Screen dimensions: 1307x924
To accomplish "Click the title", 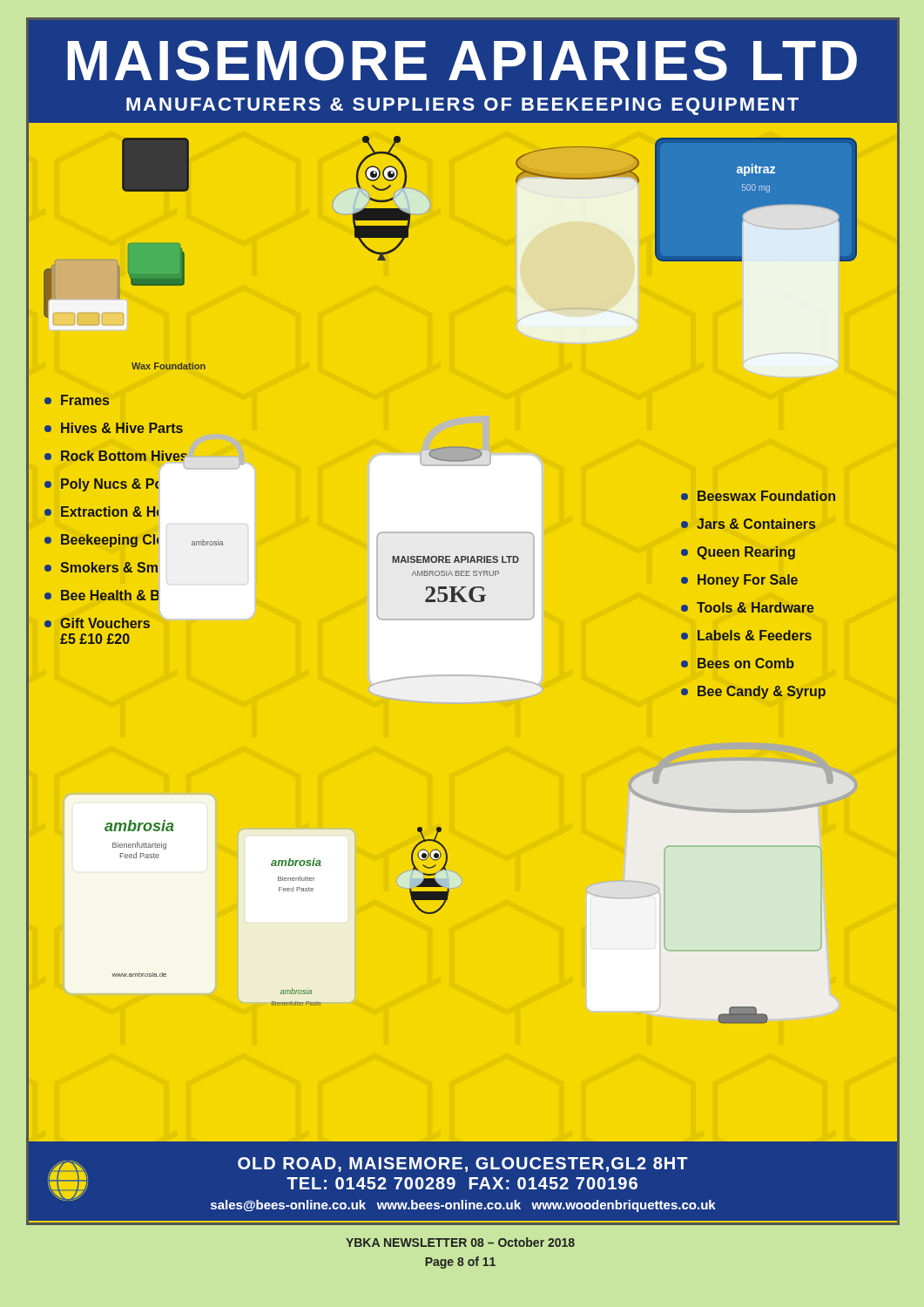I will (463, 73).
